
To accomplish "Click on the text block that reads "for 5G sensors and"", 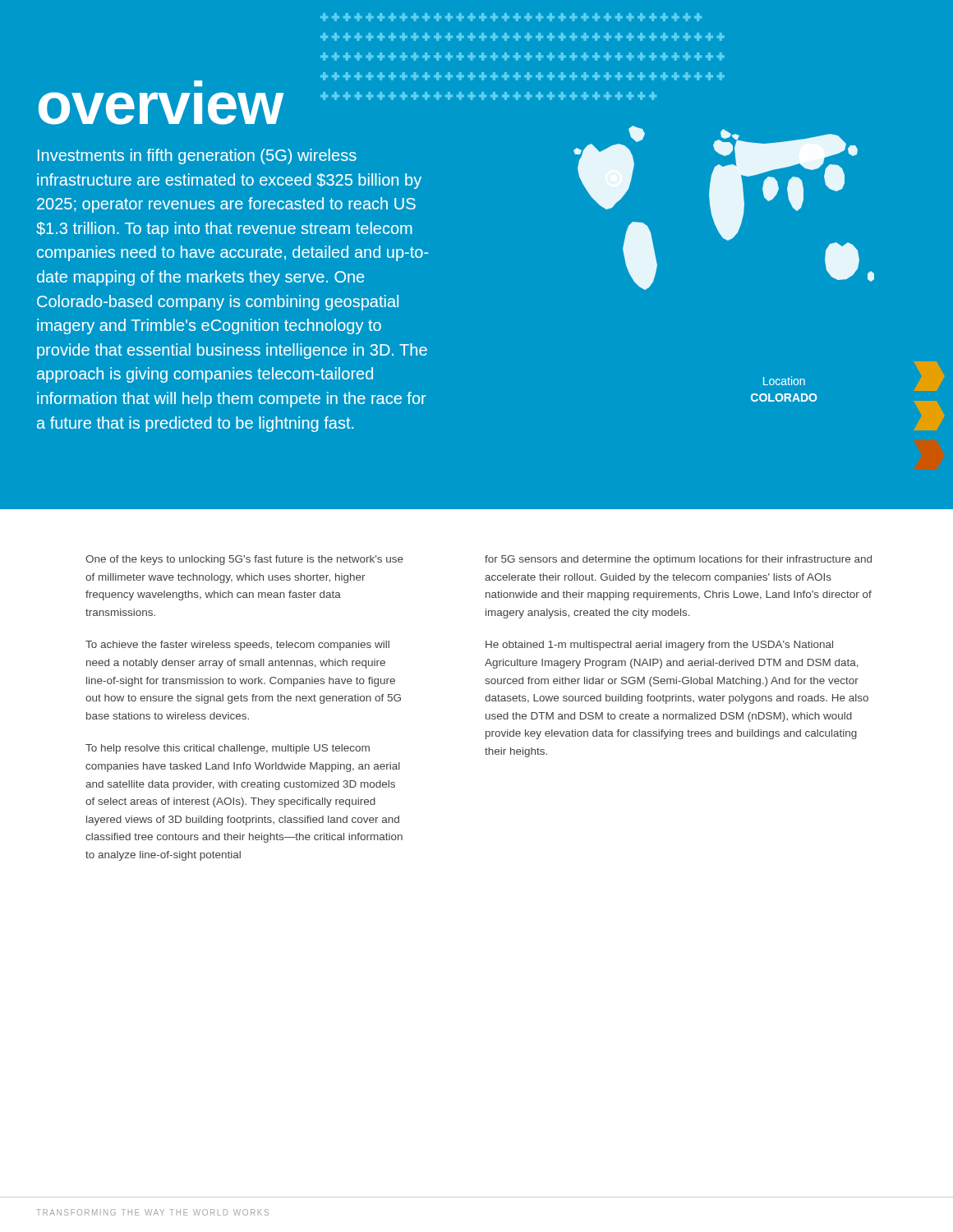I will coord(682,655).
